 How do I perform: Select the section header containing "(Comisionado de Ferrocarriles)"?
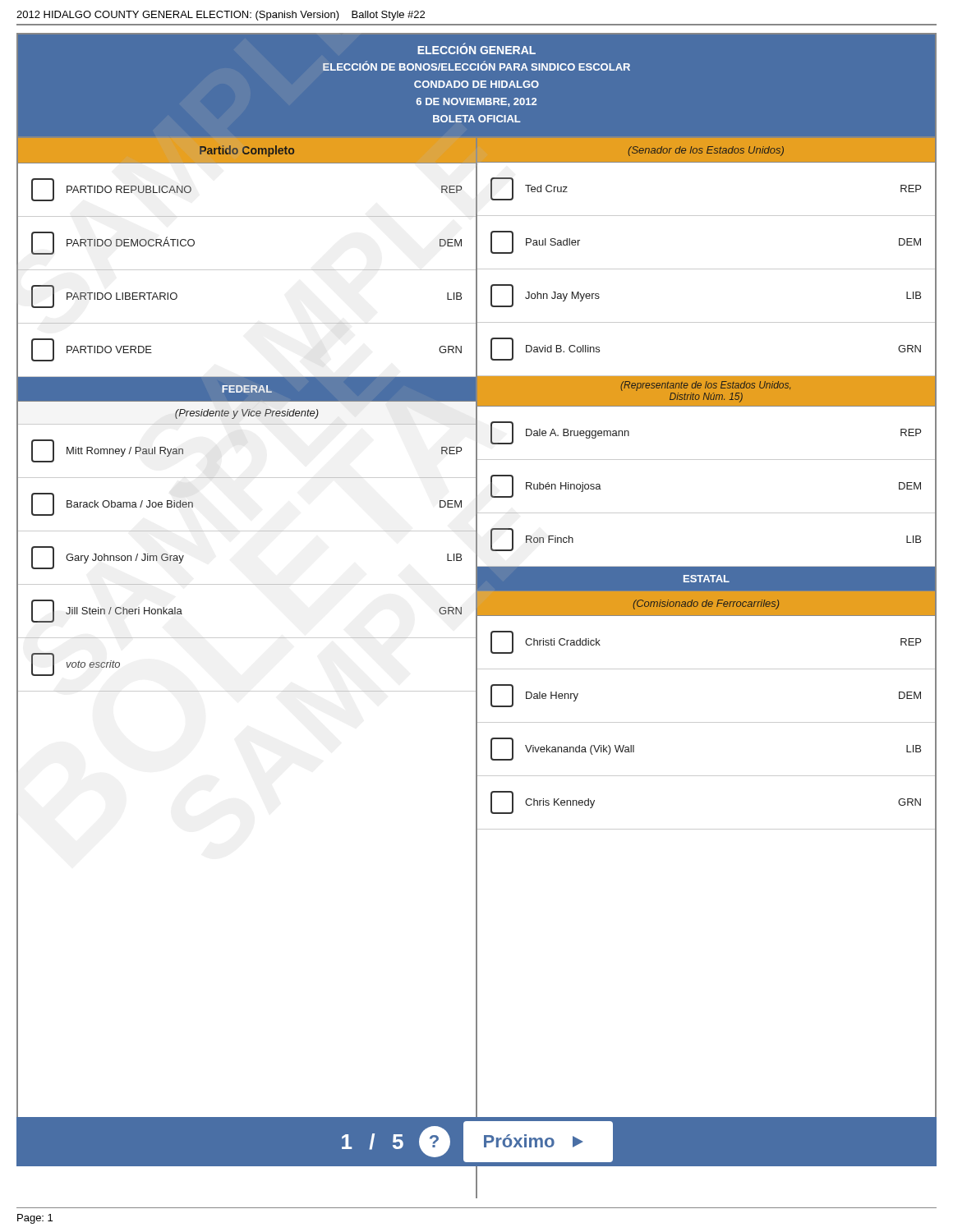pyautogui.click(x=706, y=603)
